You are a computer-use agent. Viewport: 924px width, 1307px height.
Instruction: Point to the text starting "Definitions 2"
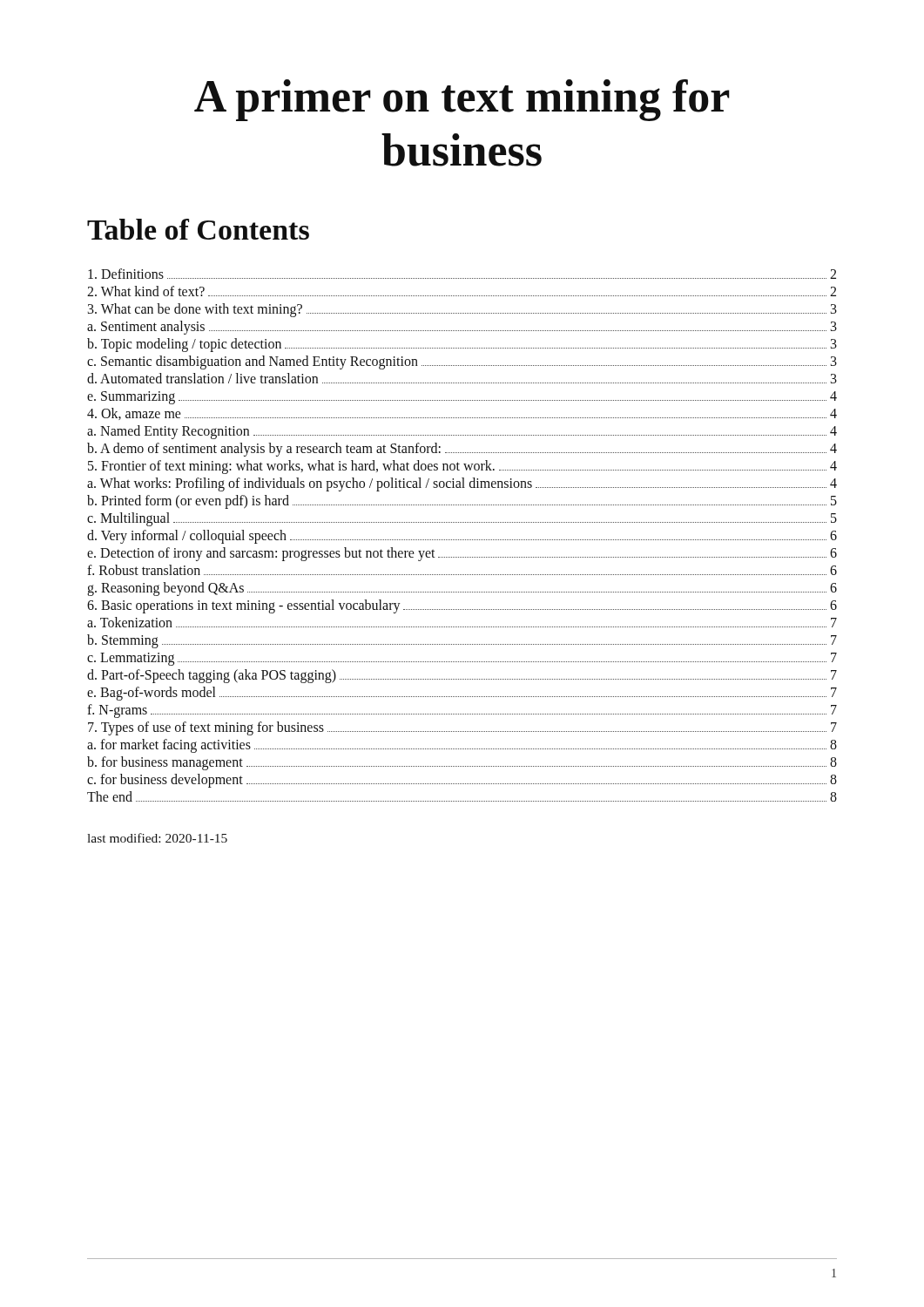click(462, 274)
